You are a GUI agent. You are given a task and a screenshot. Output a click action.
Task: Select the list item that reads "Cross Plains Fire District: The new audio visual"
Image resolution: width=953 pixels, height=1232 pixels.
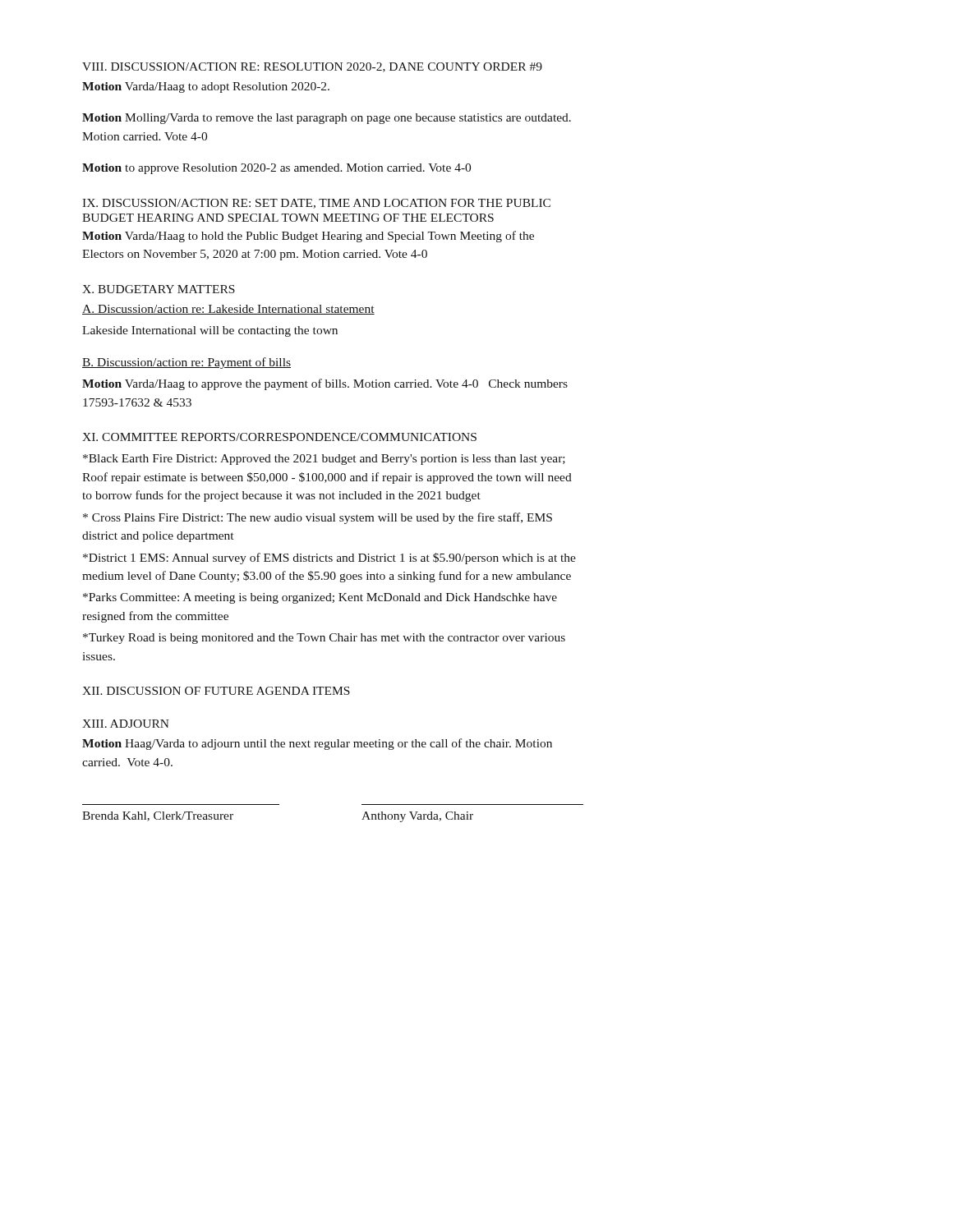tap(476, 526)
